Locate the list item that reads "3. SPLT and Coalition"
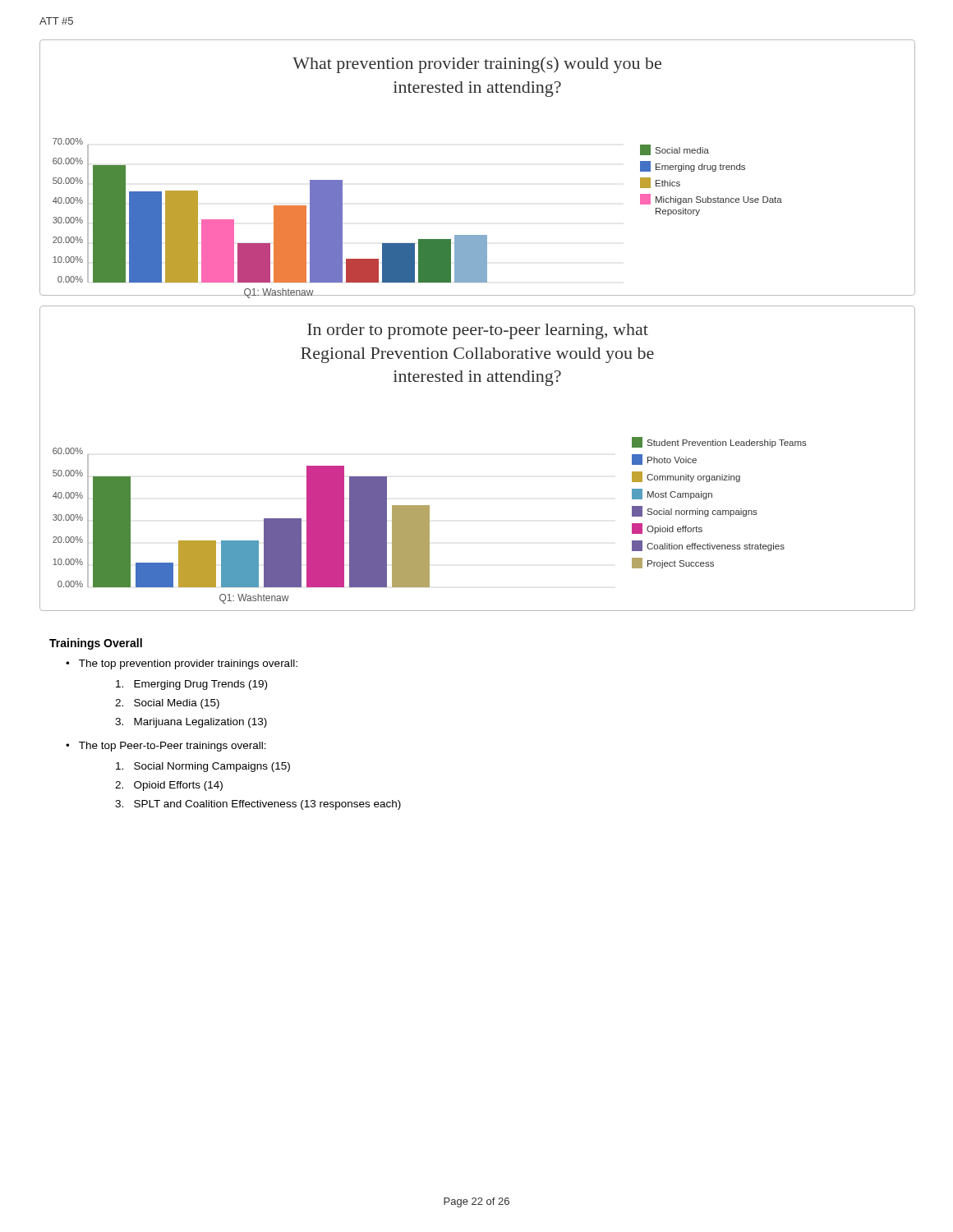This screenshot has height=1232, width=953. coord(258,804)
